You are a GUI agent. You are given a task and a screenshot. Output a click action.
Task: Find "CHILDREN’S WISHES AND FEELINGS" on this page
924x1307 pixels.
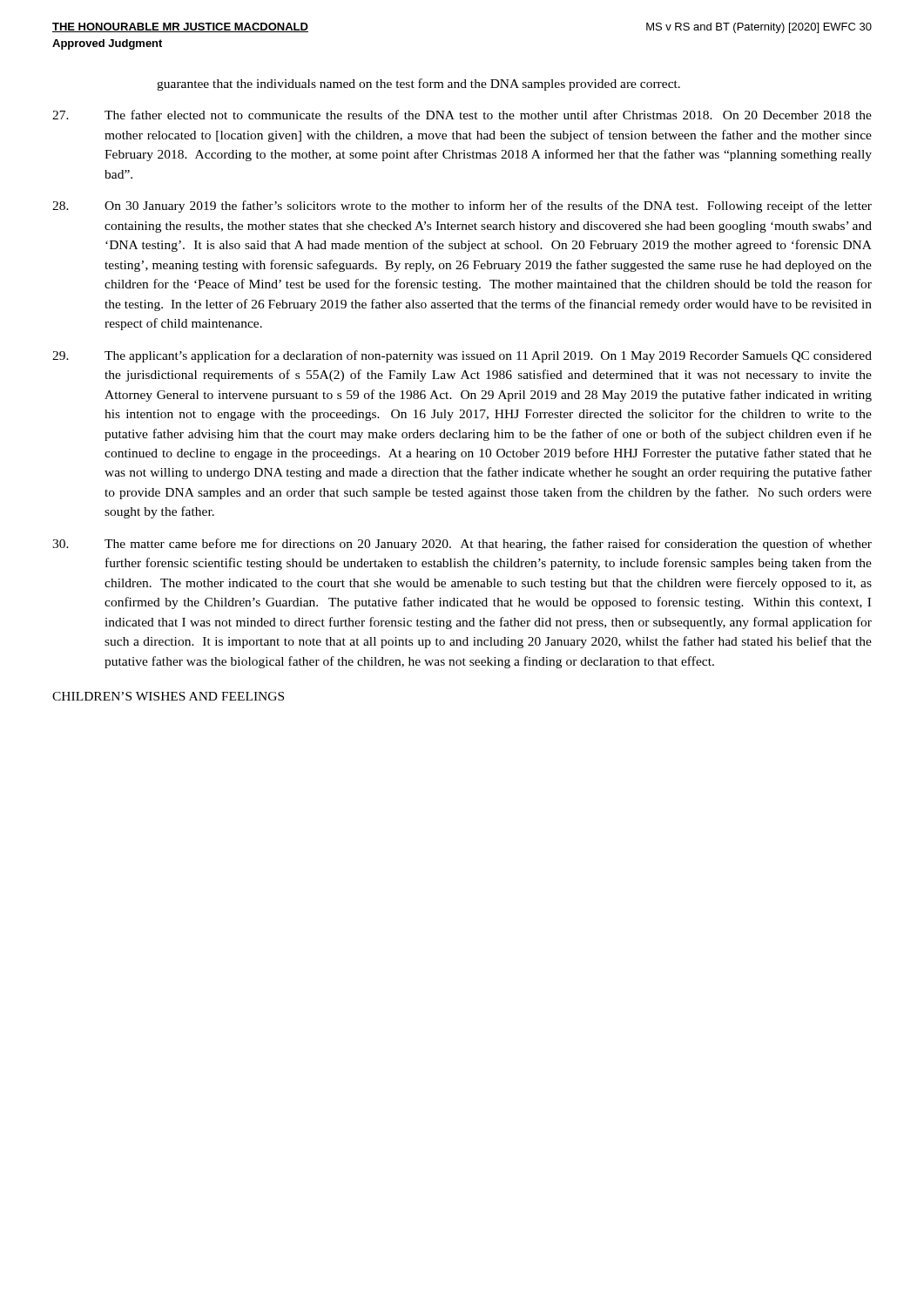point(169,696)
